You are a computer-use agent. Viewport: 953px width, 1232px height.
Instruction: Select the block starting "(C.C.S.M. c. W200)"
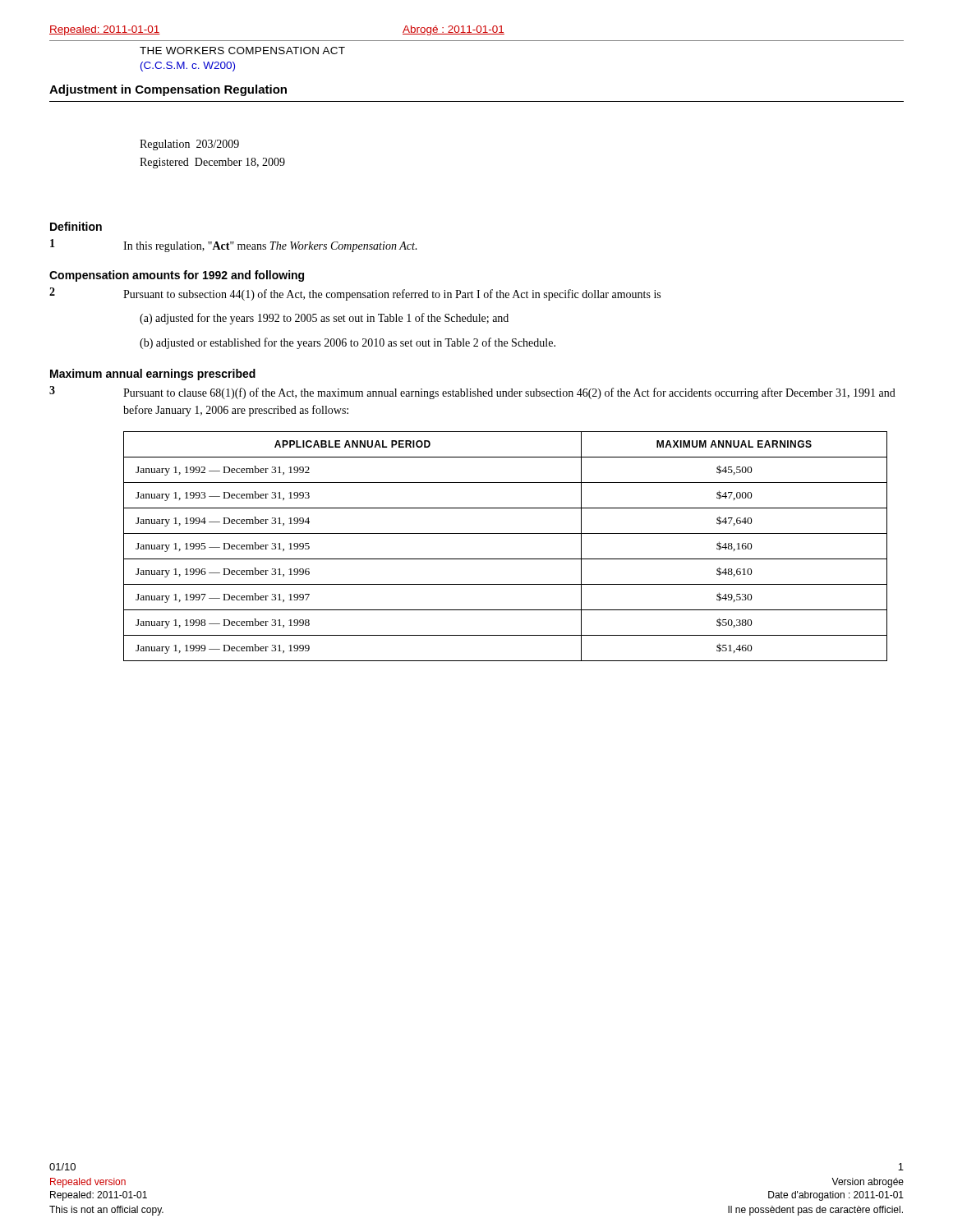[x=188, y=65]
